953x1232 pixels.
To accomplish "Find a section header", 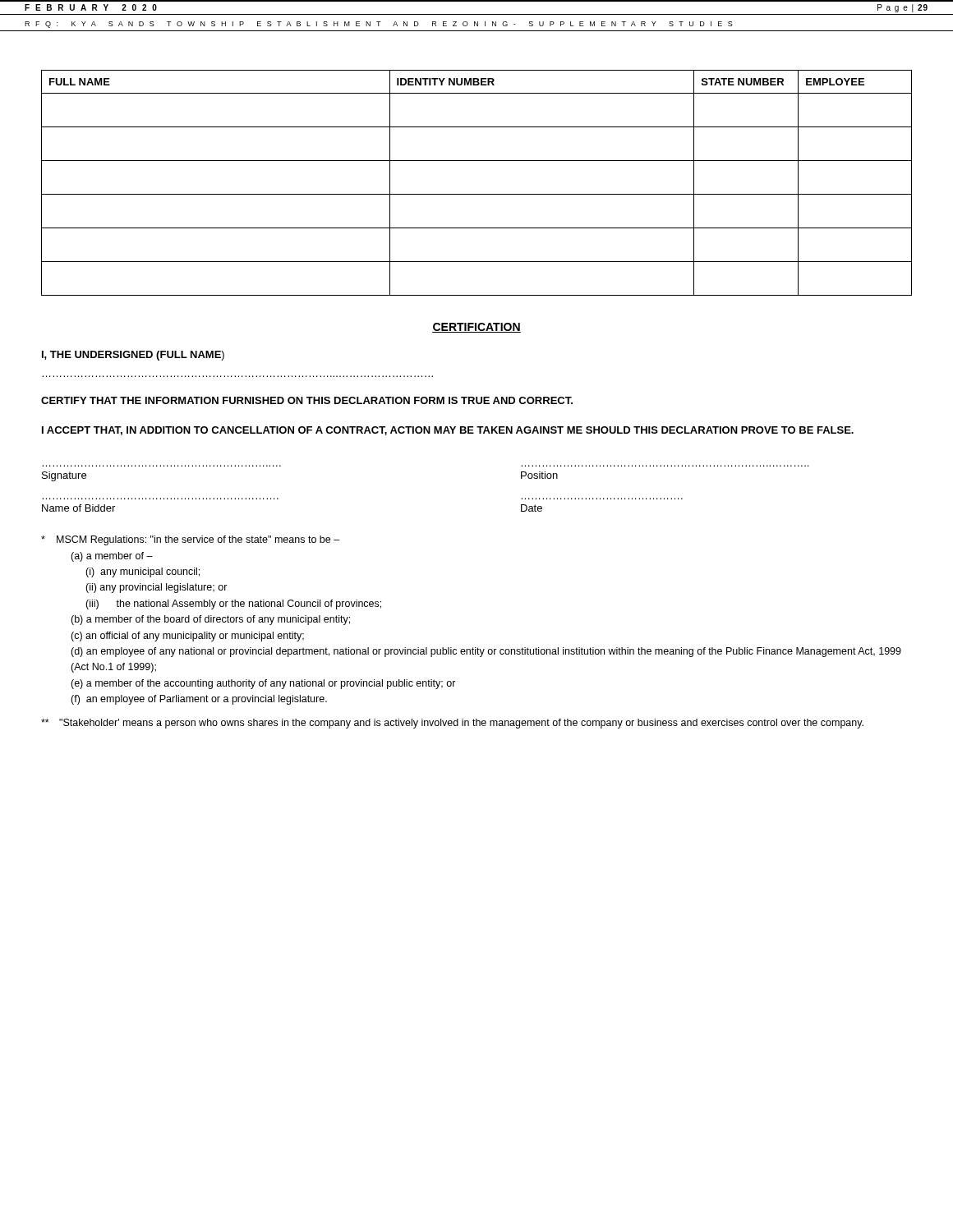I will pyautogui.click(x=476, y=327).
